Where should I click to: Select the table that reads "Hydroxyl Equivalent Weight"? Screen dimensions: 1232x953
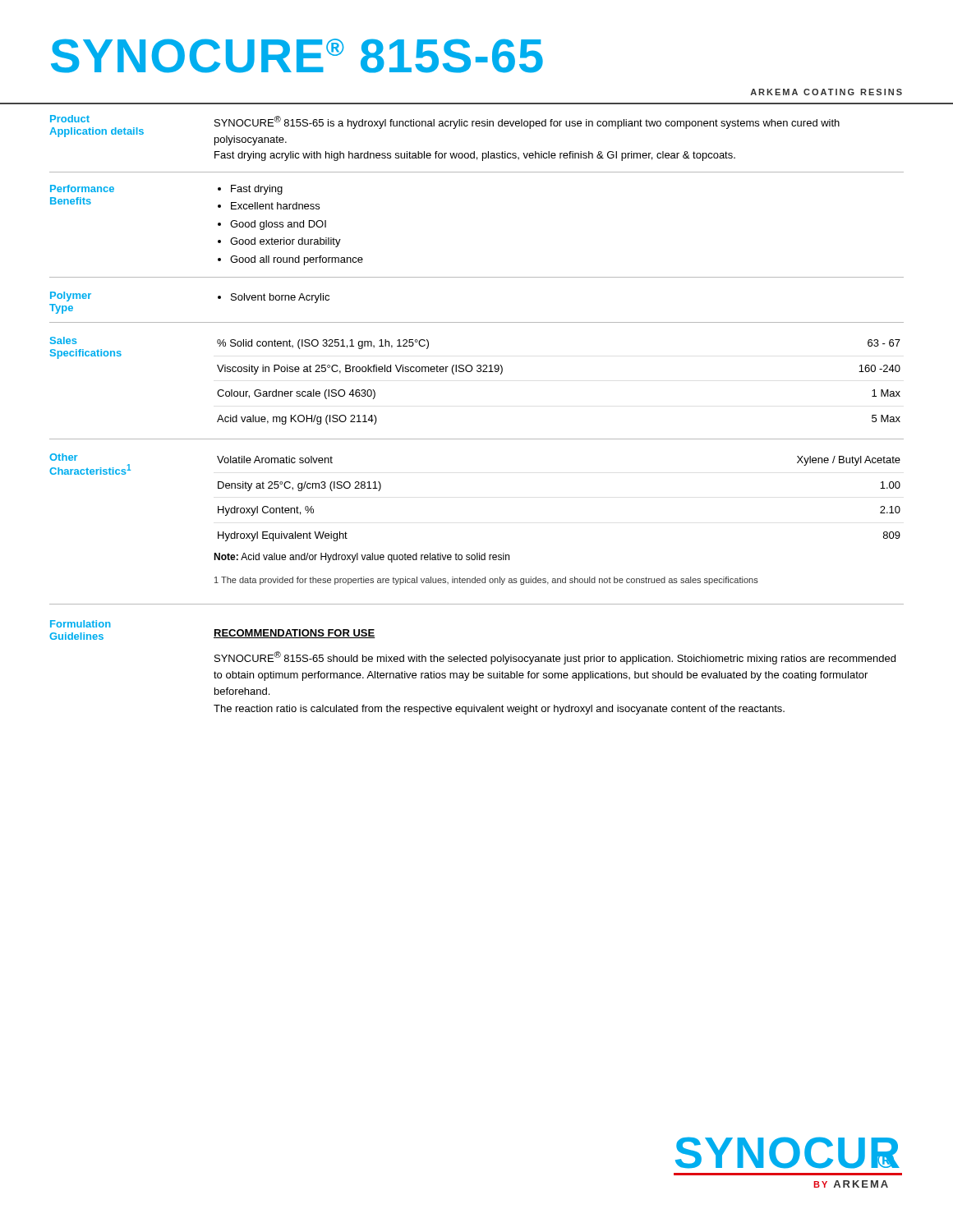point(559,497)
